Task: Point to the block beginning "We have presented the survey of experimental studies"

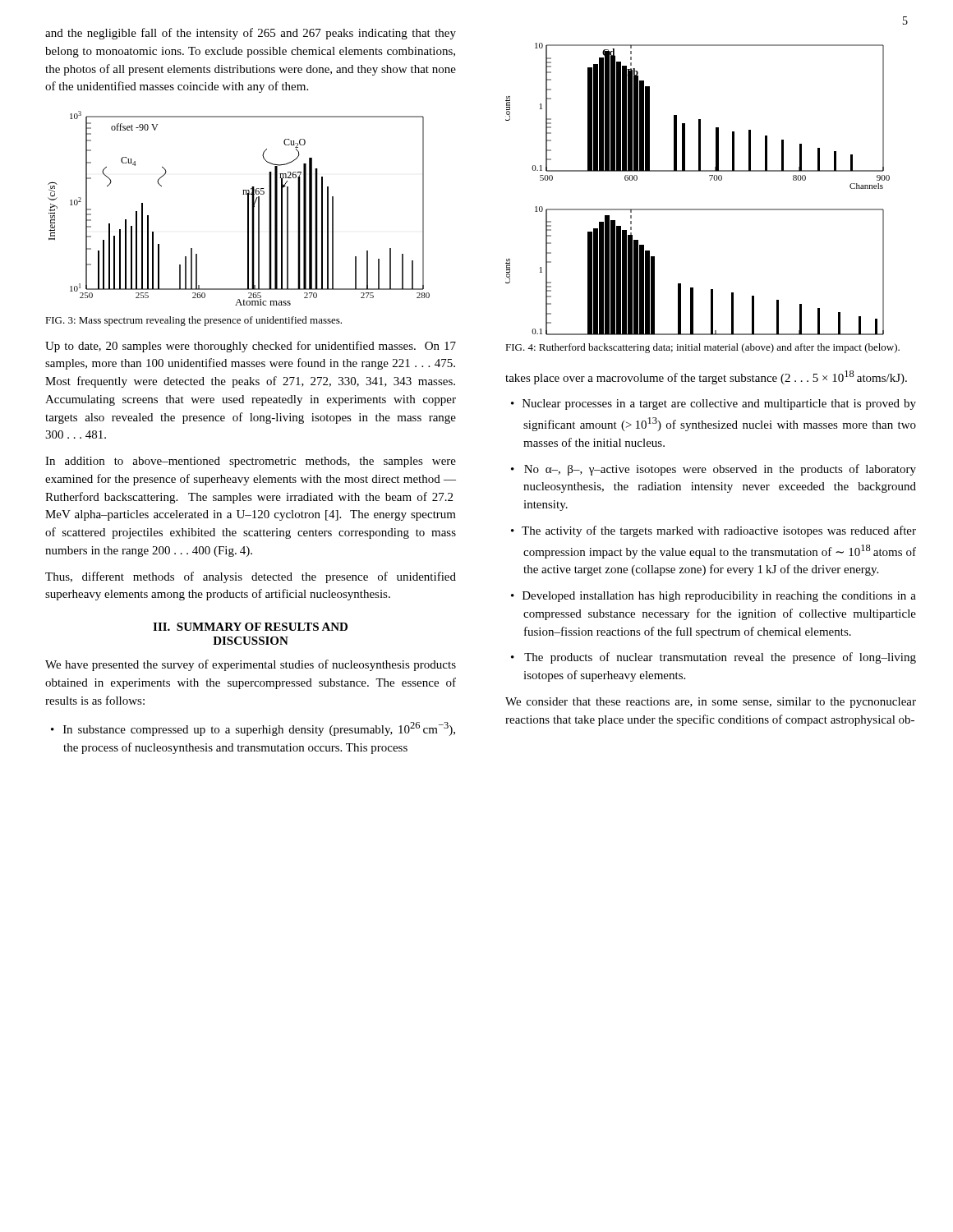Action: click(251, 683)
